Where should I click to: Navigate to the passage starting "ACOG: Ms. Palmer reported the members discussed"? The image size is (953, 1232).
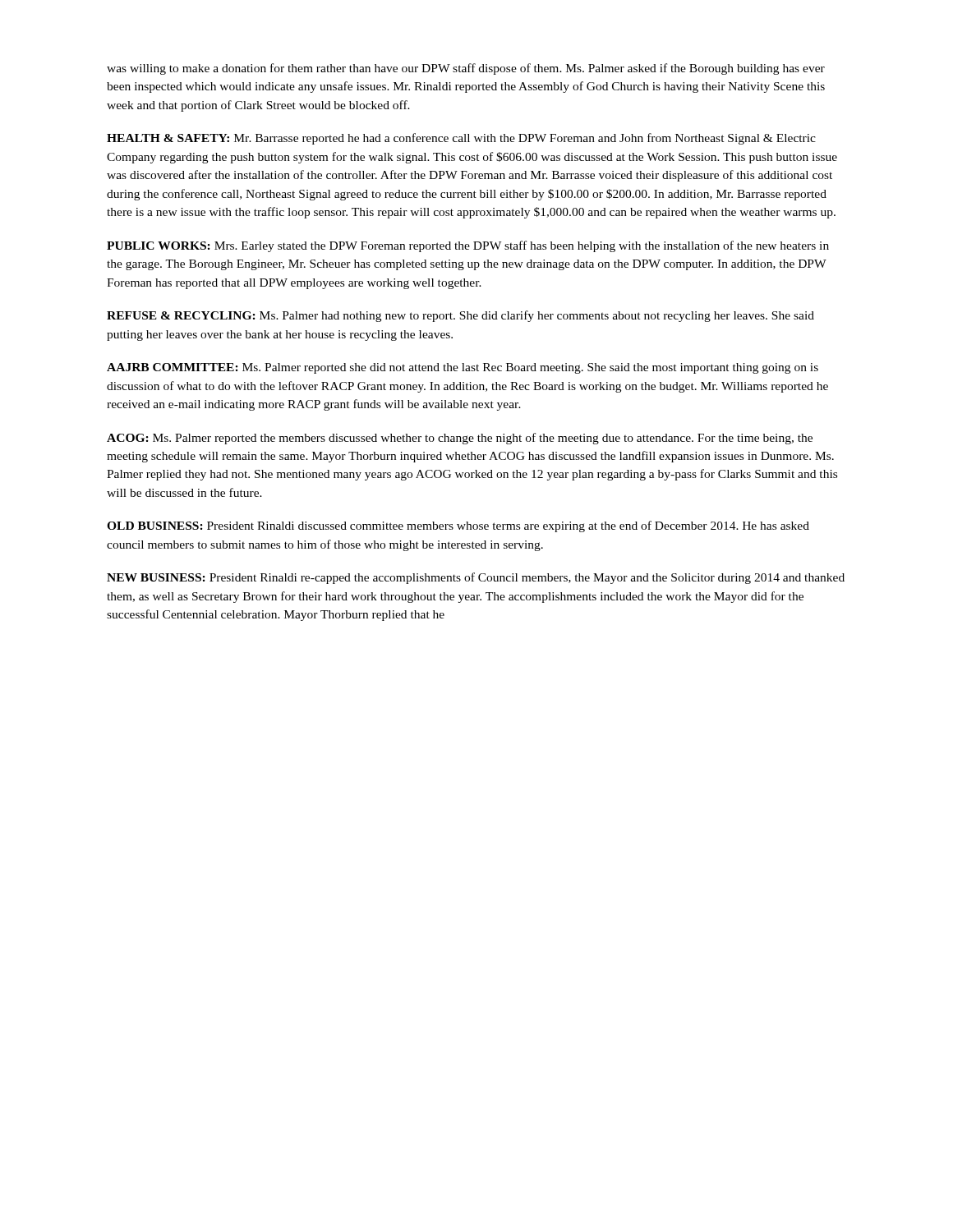[x=472, y=465]
